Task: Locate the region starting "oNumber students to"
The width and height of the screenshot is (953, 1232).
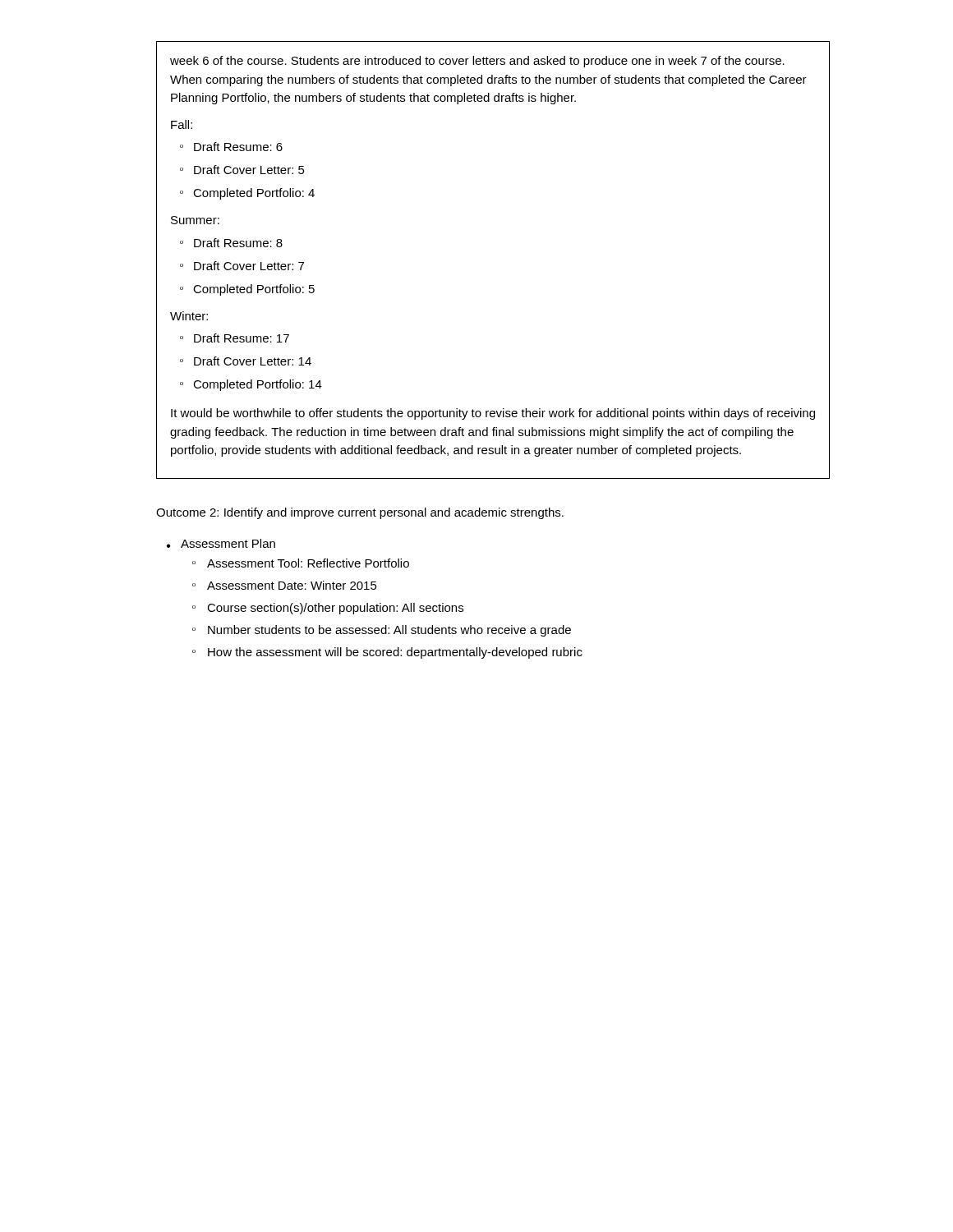Action: click(x=376, y=630)
